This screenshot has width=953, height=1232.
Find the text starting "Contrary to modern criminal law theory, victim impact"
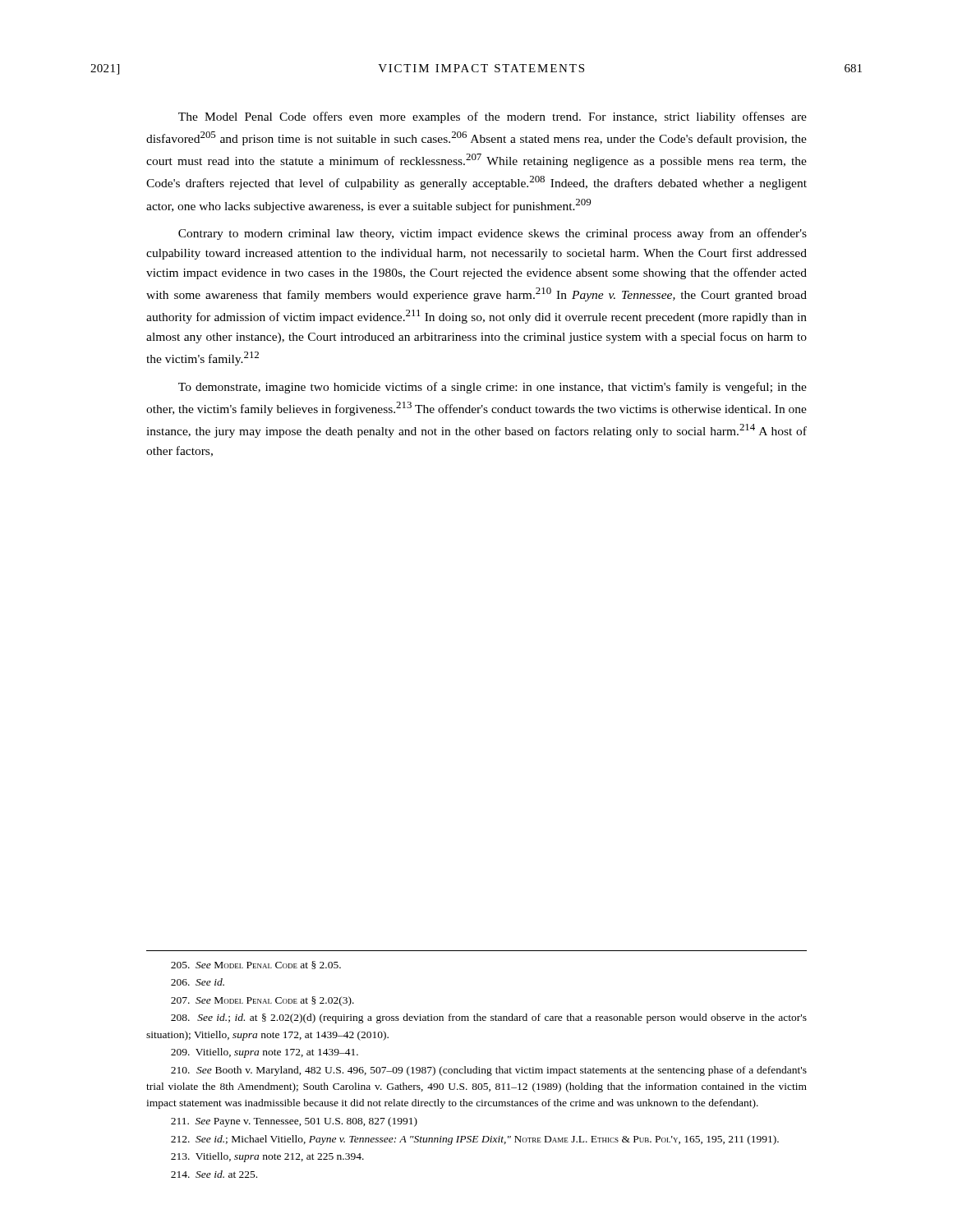tap(476, 296)
